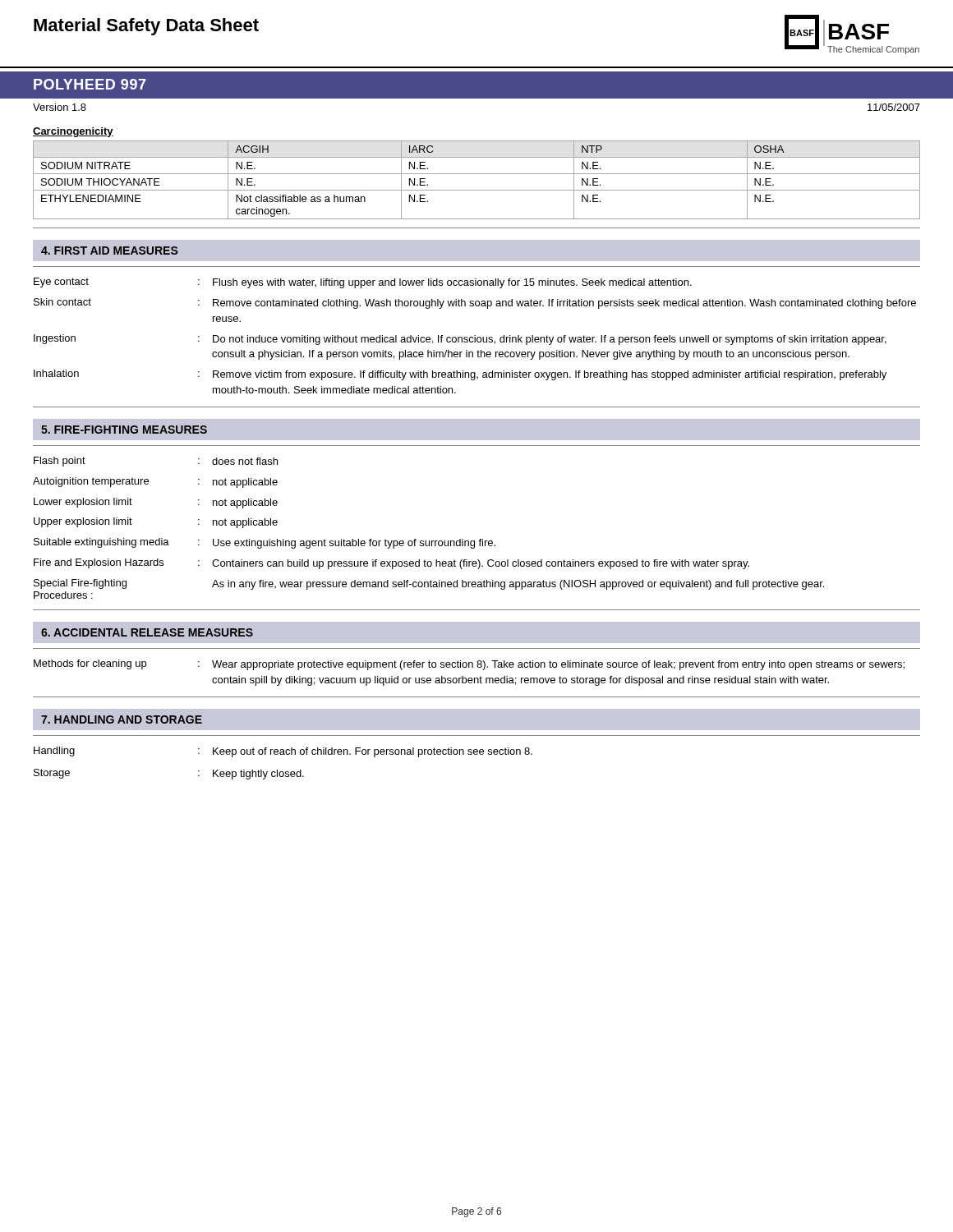The height and width of the screenshot is (1232, 953).
Task: Locate the block of text that opens with "Ingestion : Do not induce"
Action: click(476, 347)
